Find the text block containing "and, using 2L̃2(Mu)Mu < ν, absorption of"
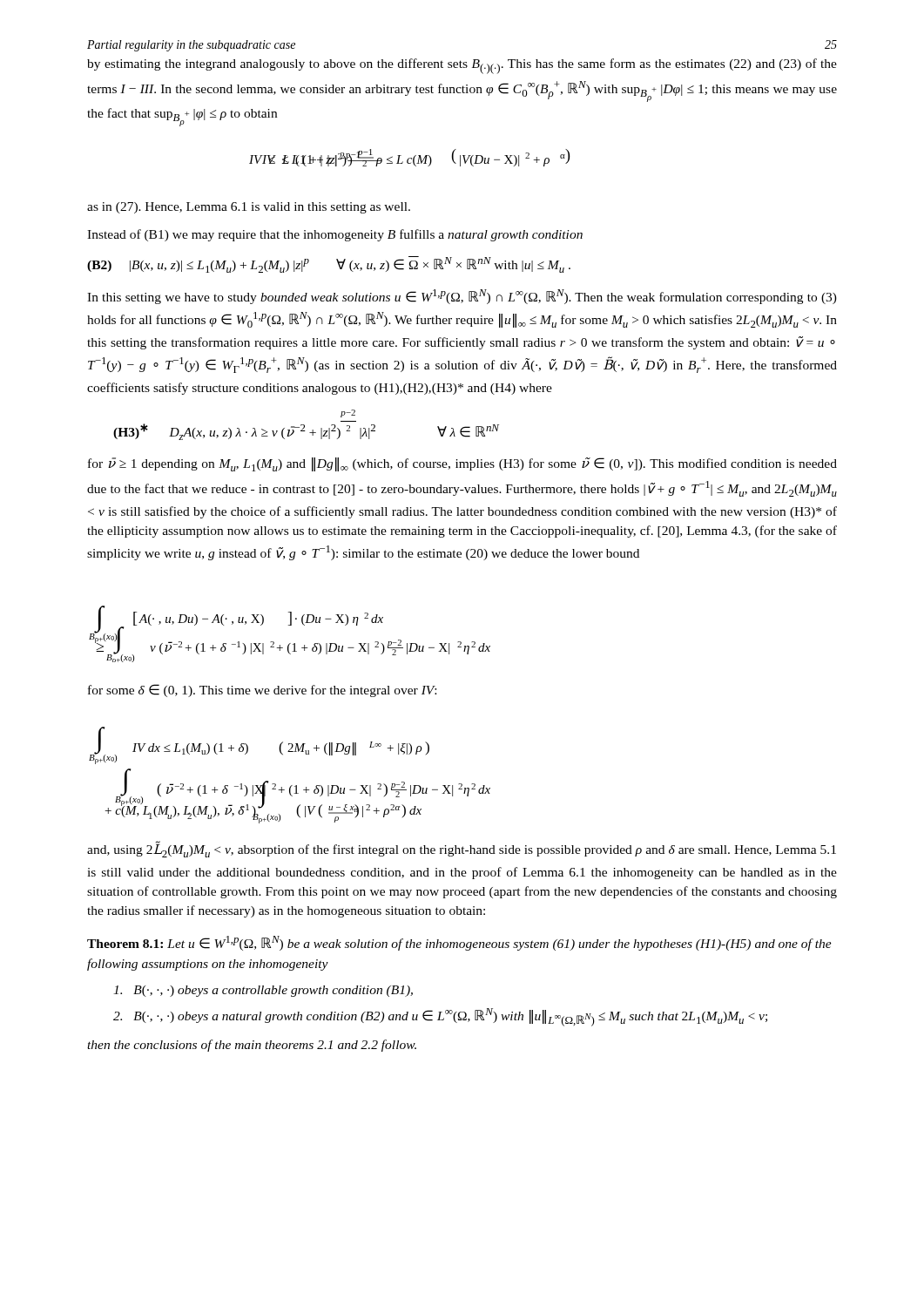The height and width of the screenshot is (1307, 924). pos(462,880)
